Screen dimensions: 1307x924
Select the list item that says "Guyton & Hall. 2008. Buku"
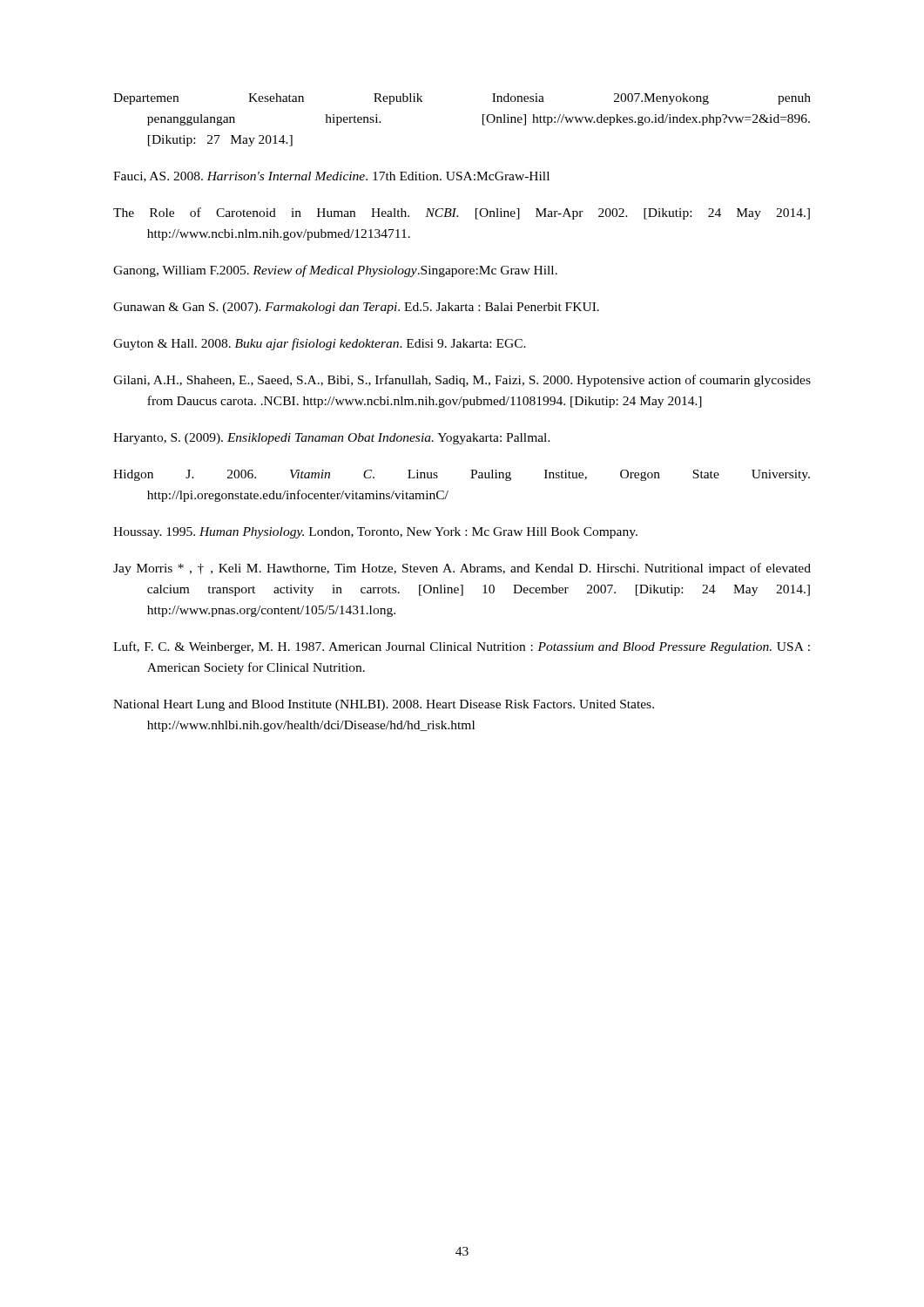click(x=462, y=343)
